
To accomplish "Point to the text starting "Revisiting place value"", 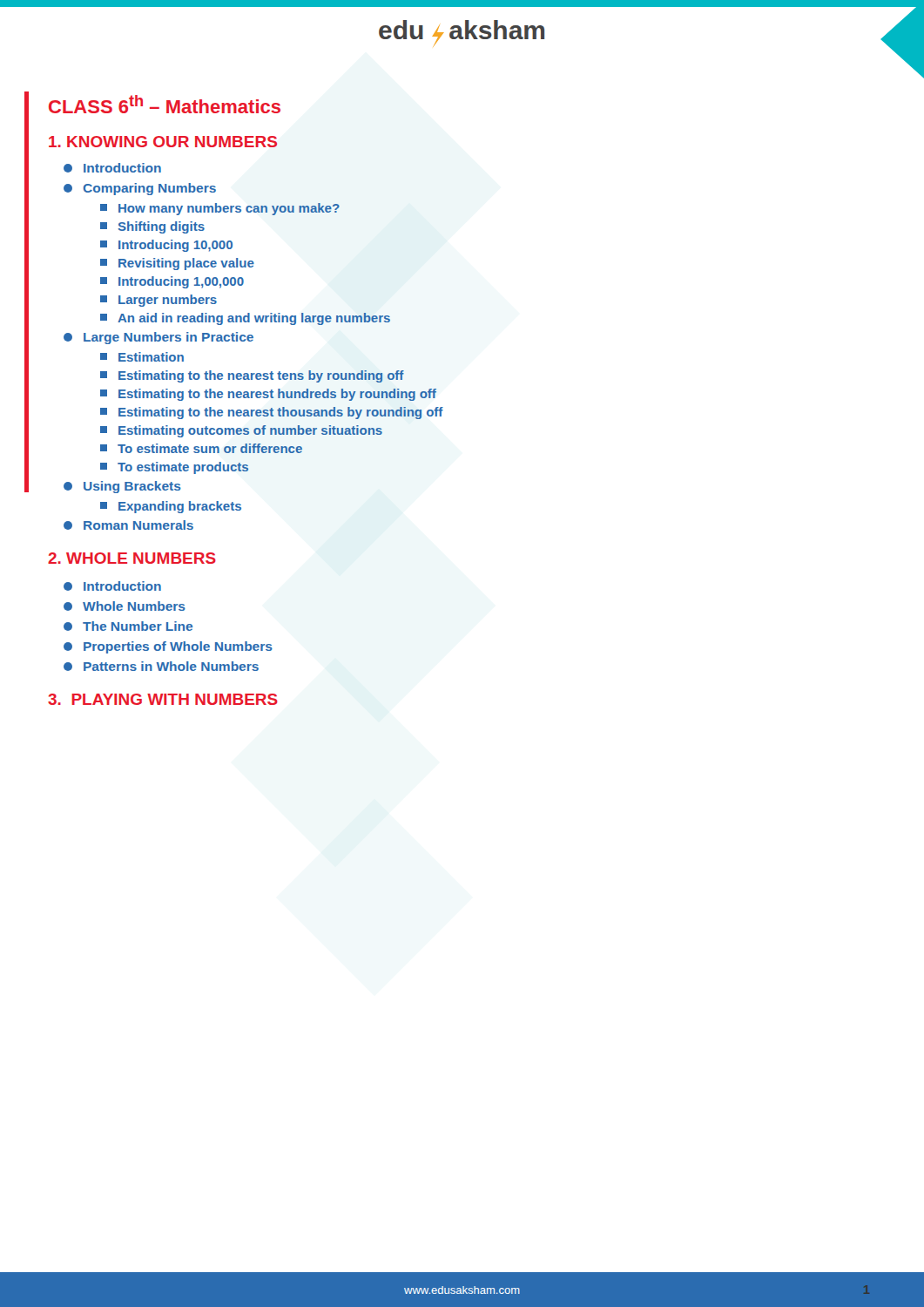I will click(177, 263).
